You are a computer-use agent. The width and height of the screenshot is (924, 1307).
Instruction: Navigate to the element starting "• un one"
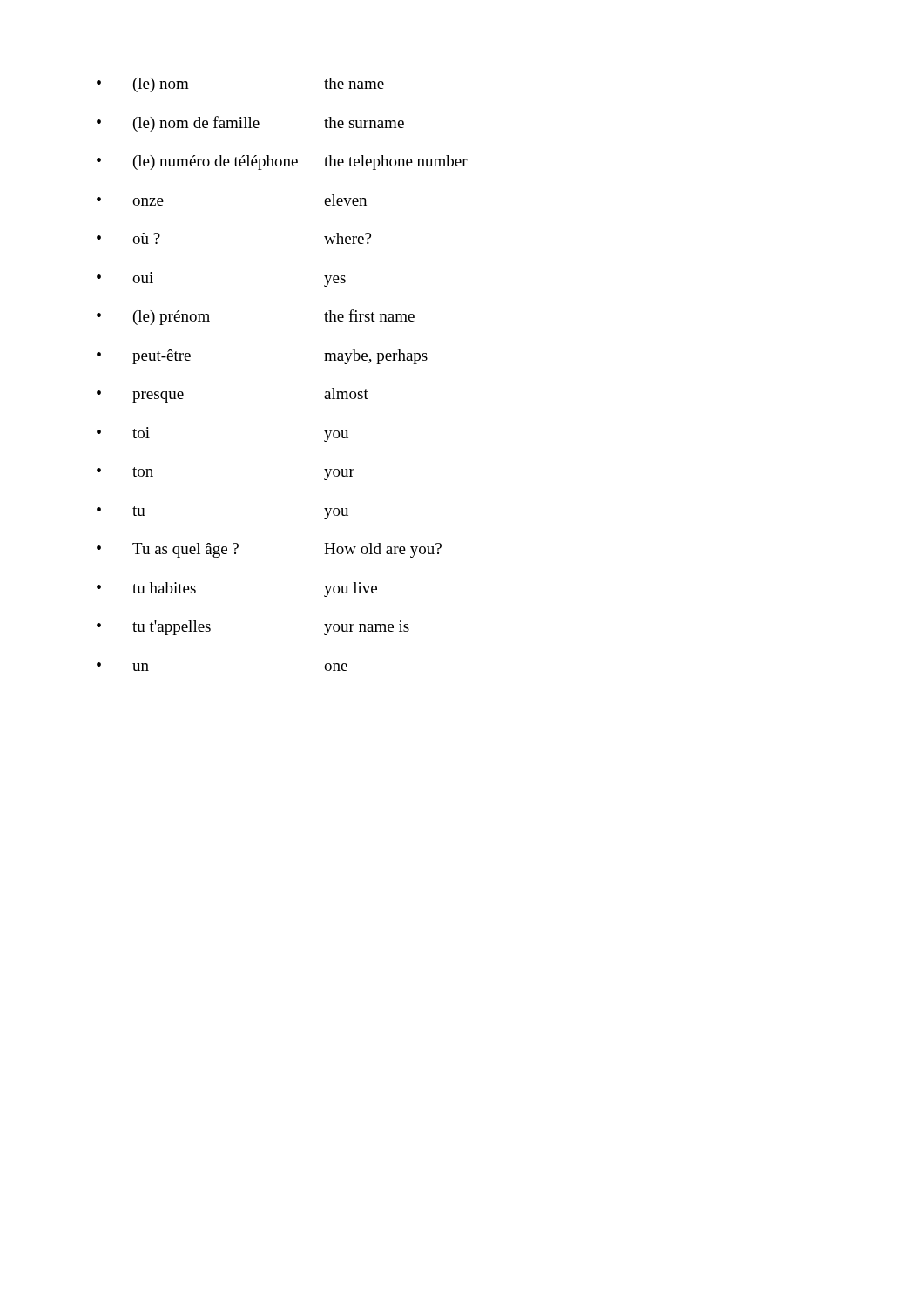pyautogui.click(x=135, y=666)
